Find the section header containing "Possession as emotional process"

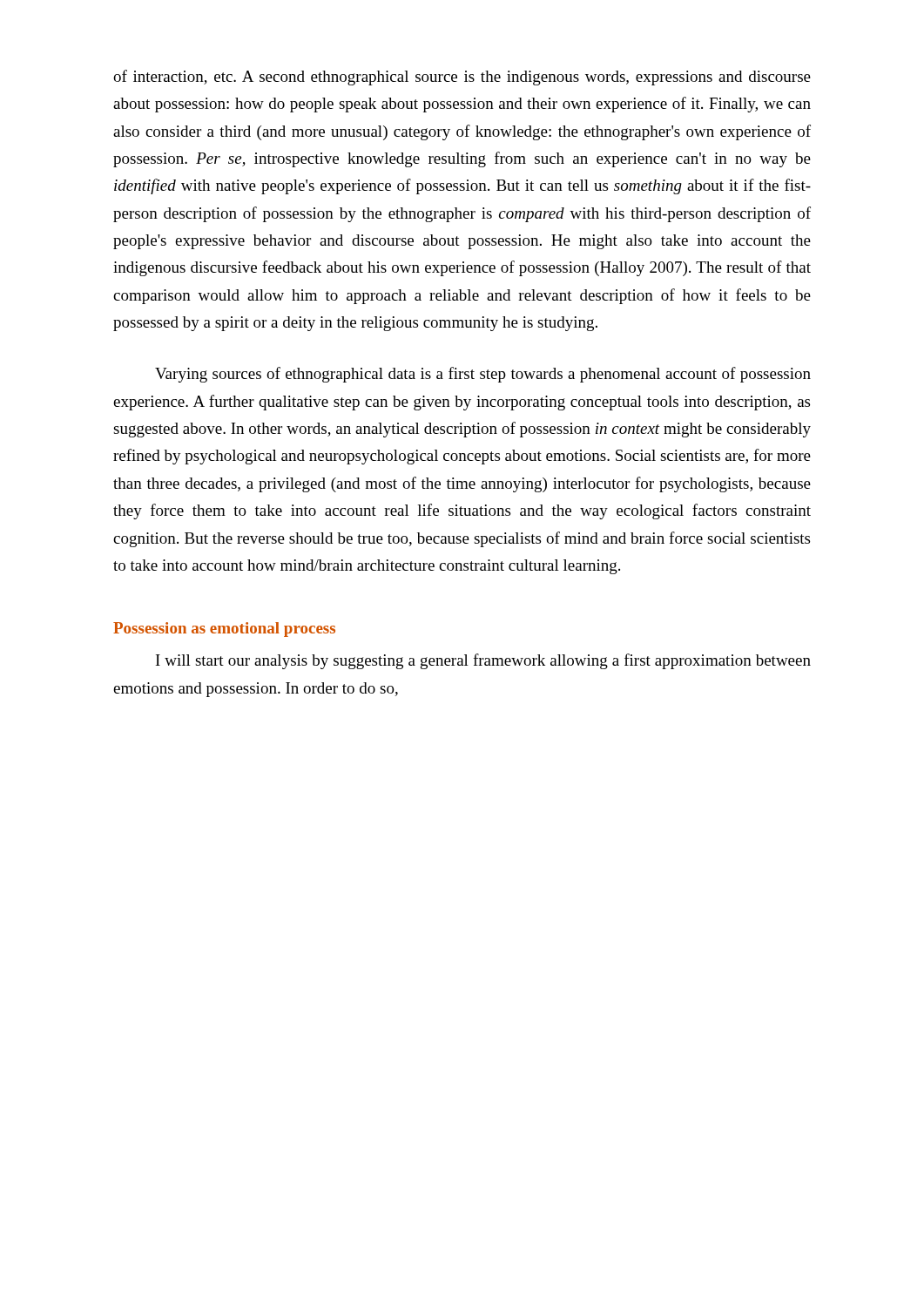point(225,628)
